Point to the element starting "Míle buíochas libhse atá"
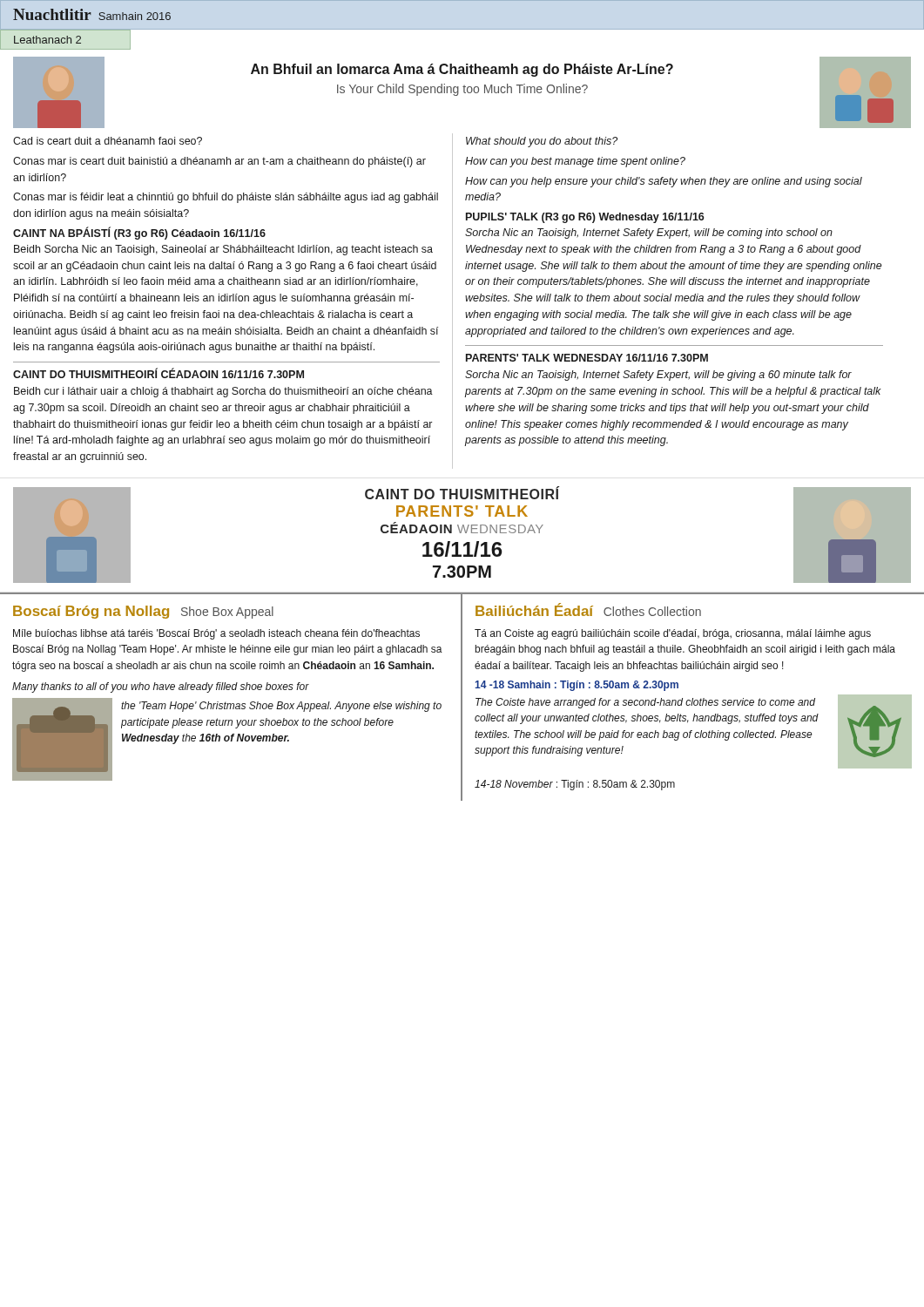The width and height of the screenshot is (924, 1307). pyautogui.click(x=227, y=649)
